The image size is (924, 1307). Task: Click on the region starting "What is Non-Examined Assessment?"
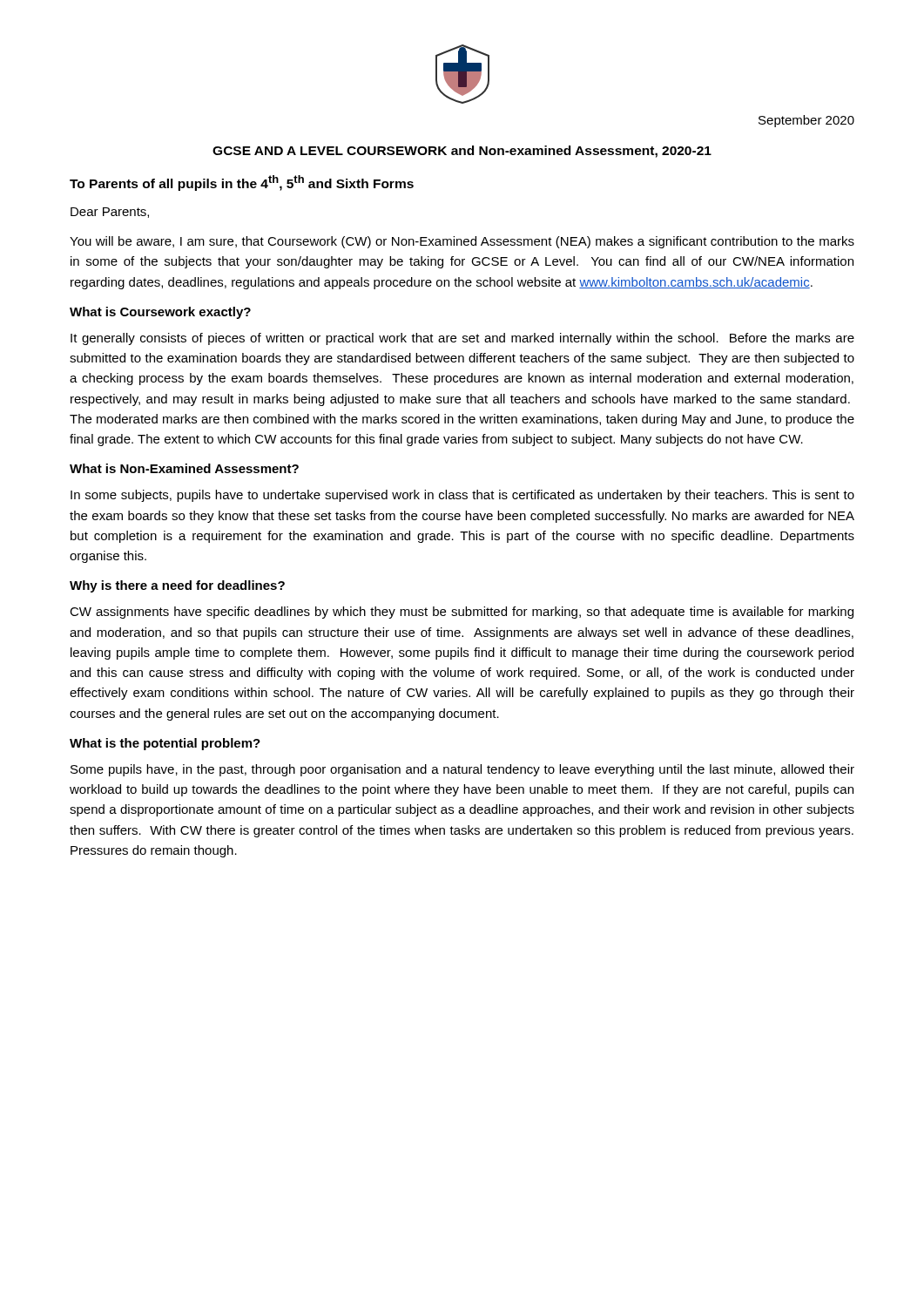pyautogui.click(x=184, y=469)
